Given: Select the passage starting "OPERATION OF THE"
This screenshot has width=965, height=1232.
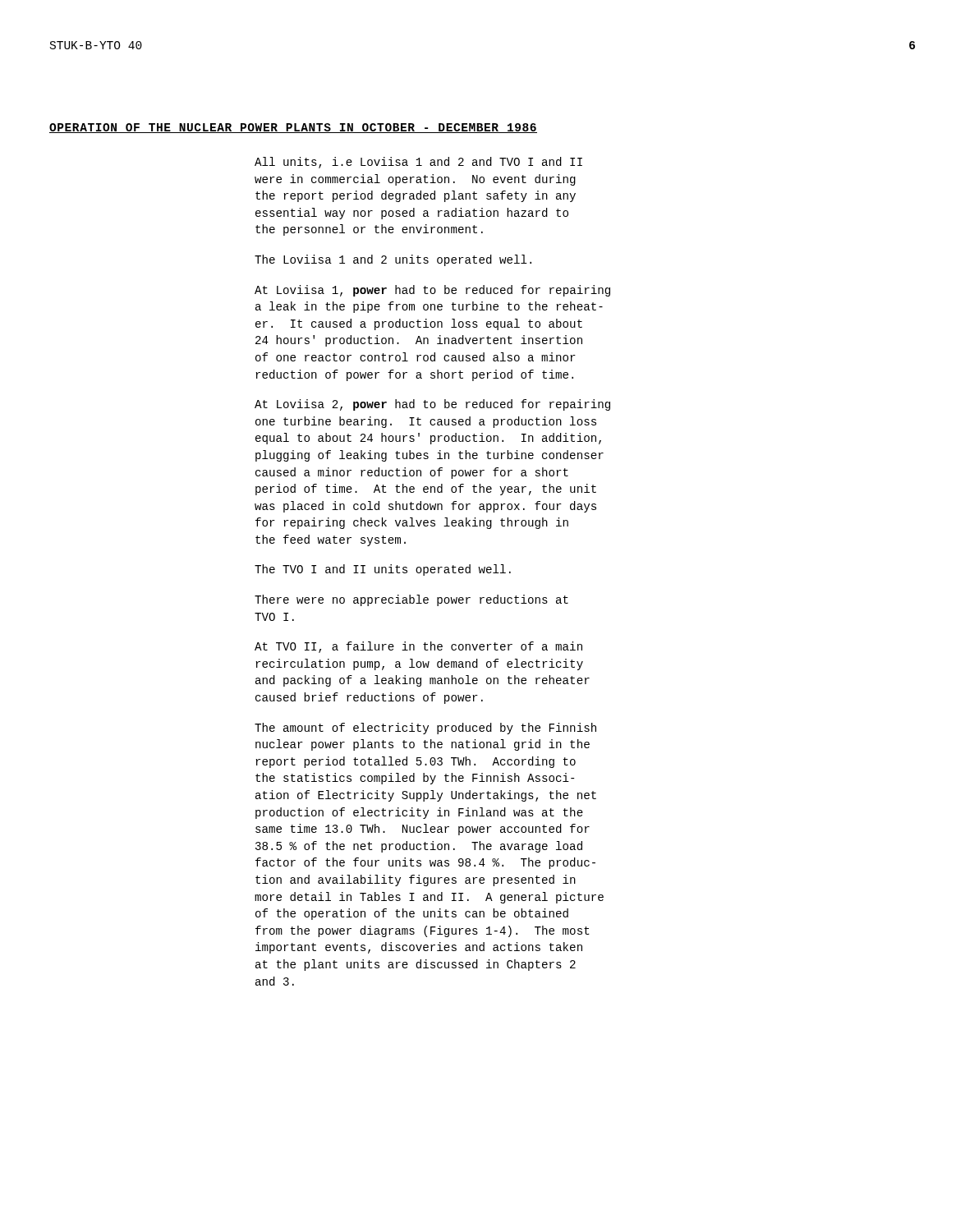Looking at the screenshot, I should 293,128.
